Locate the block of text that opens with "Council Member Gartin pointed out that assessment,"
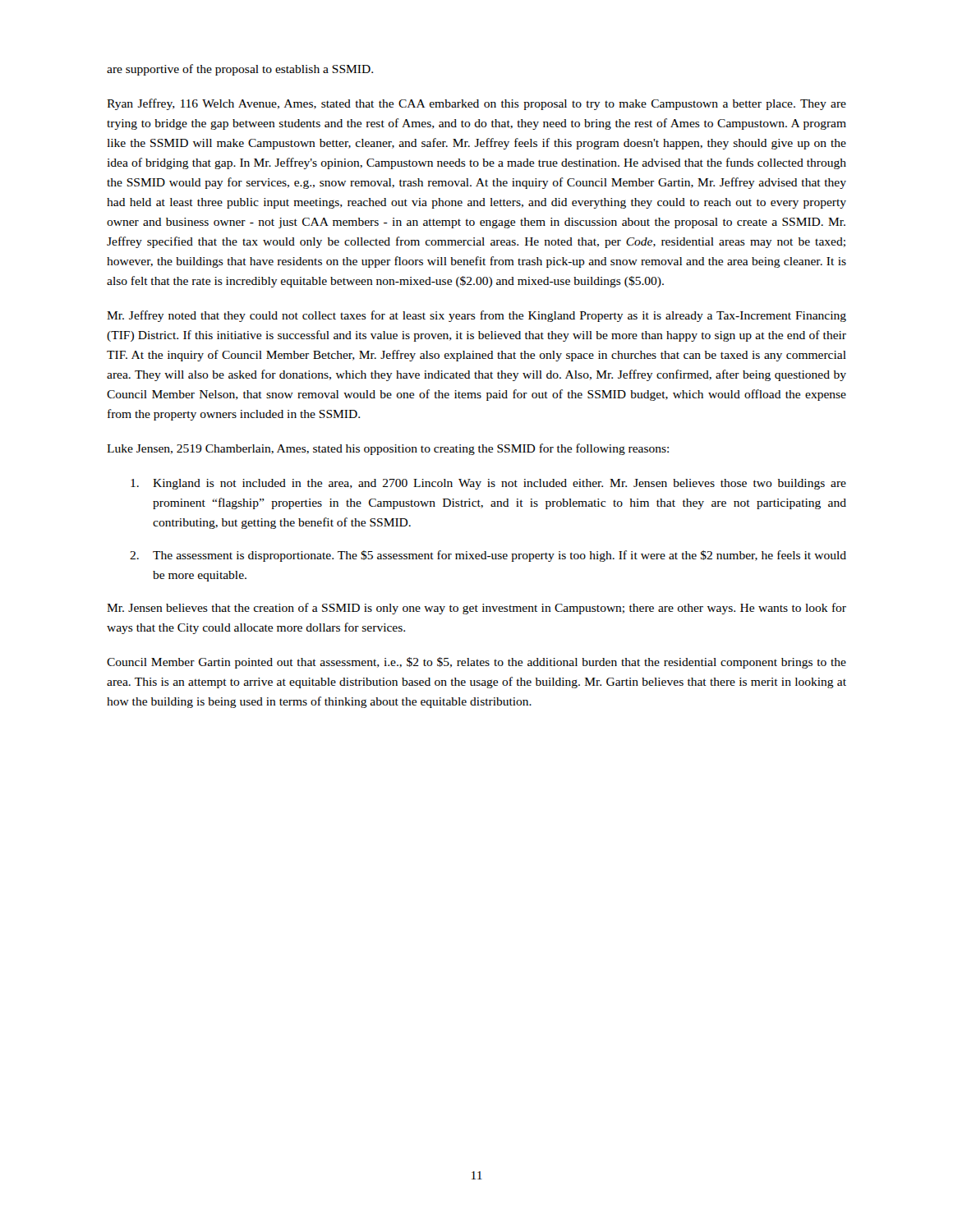This screenshot has height=1232, width=953. tap(476, 682)
